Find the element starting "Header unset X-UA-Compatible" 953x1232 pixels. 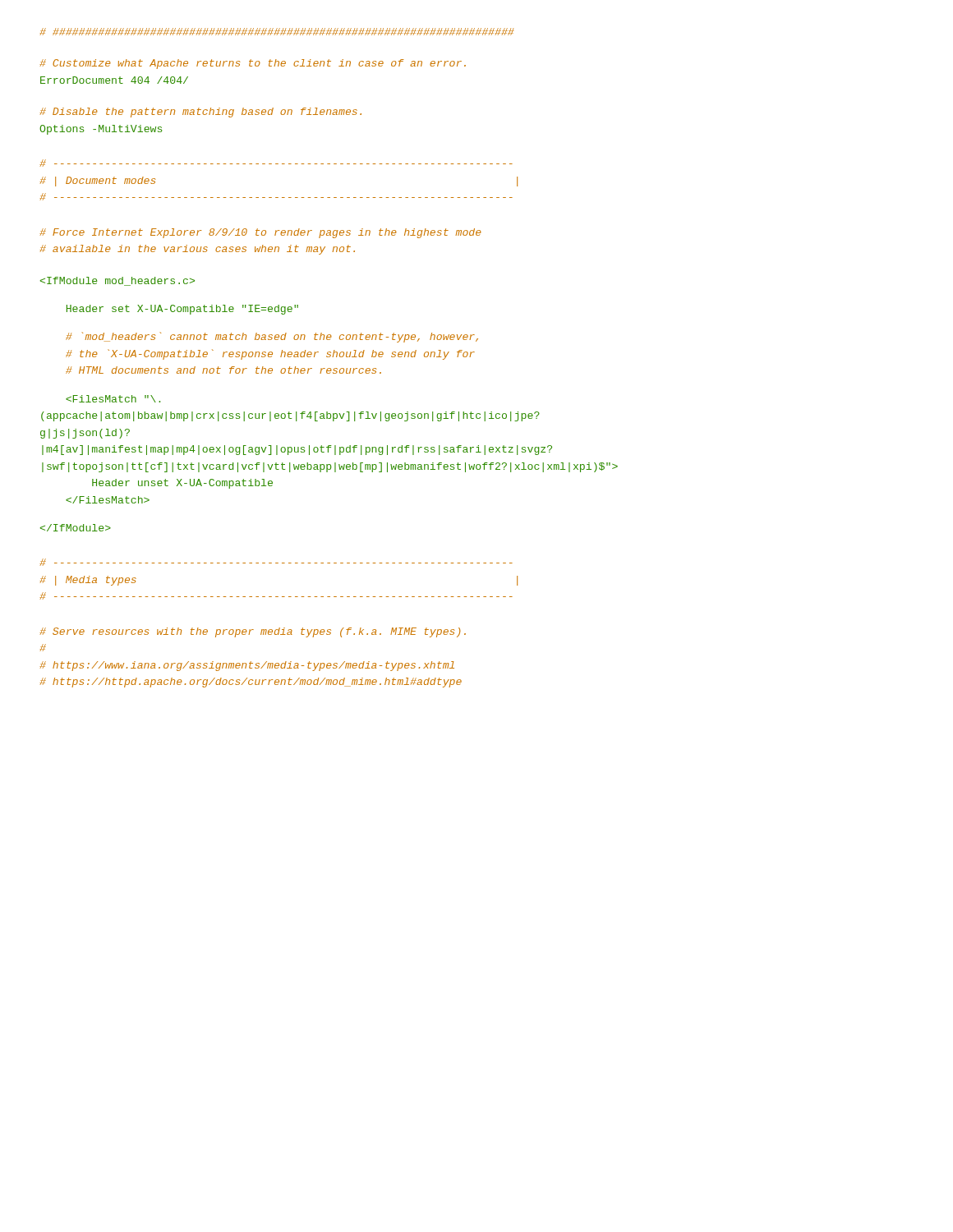tap(329, 450)
